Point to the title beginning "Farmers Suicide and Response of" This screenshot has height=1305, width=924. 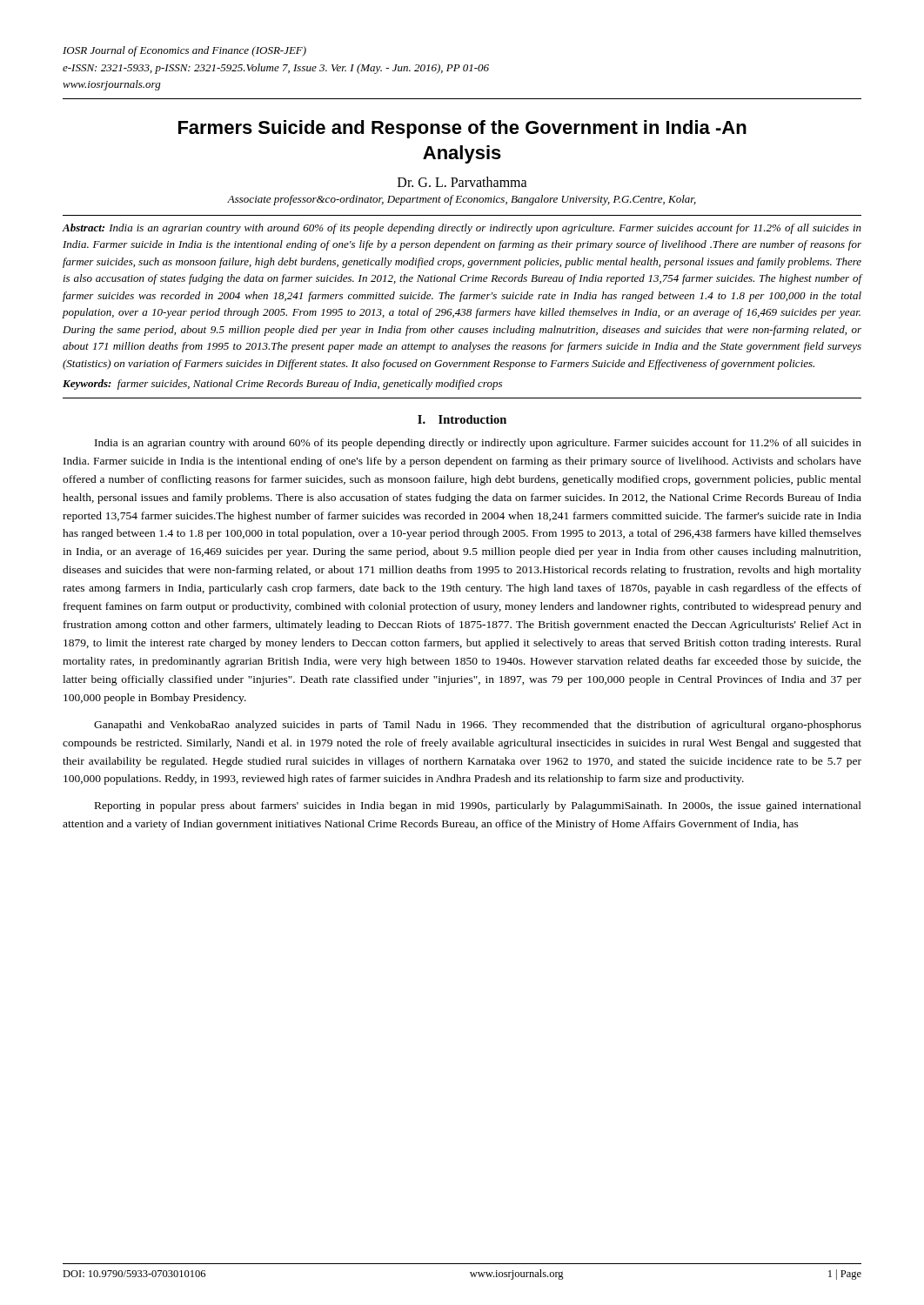click(462, 140)
